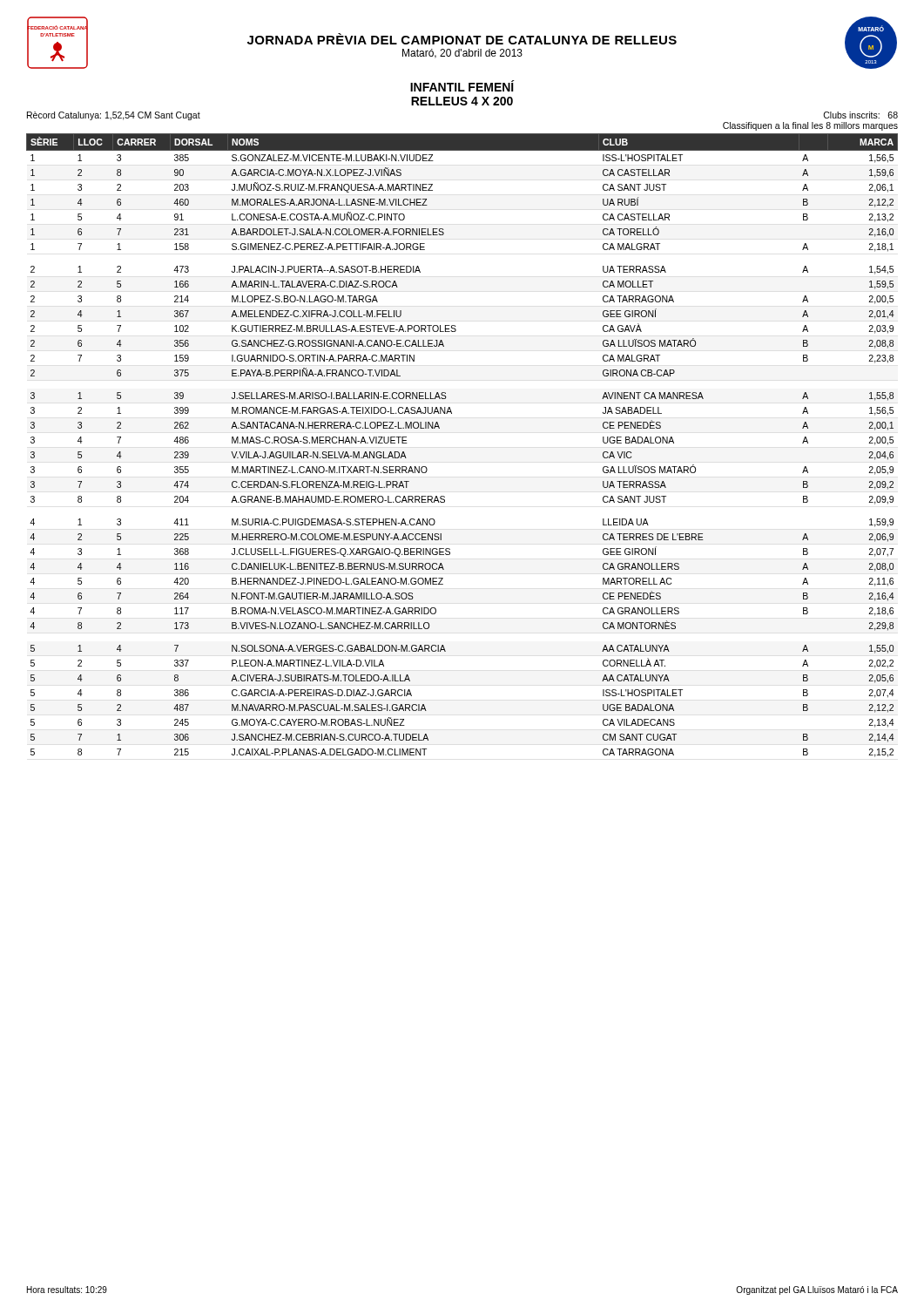
Task: Click the table
Action: [x=462, y=447]
